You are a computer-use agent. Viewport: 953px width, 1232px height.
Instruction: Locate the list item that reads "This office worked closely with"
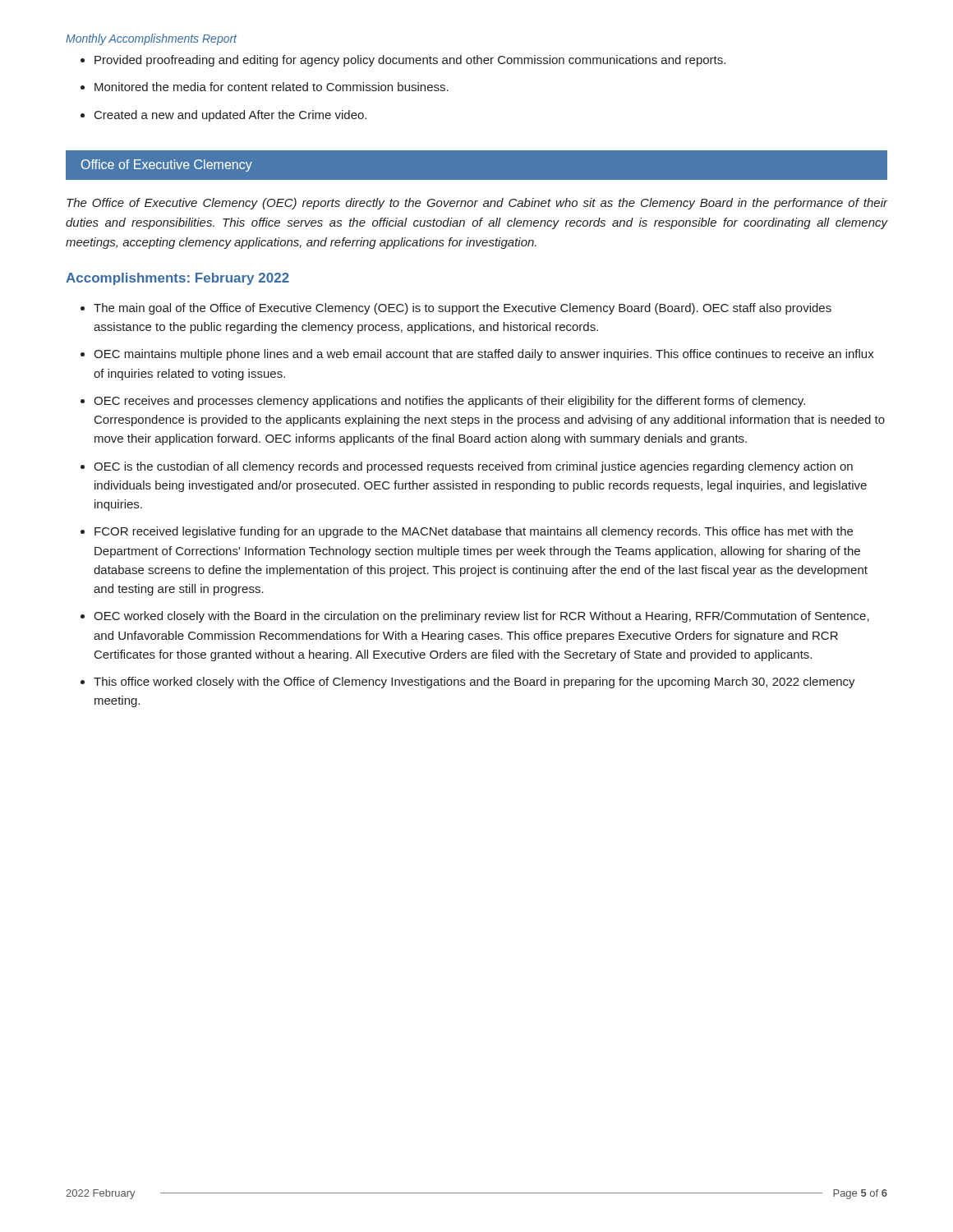[474, 691]
